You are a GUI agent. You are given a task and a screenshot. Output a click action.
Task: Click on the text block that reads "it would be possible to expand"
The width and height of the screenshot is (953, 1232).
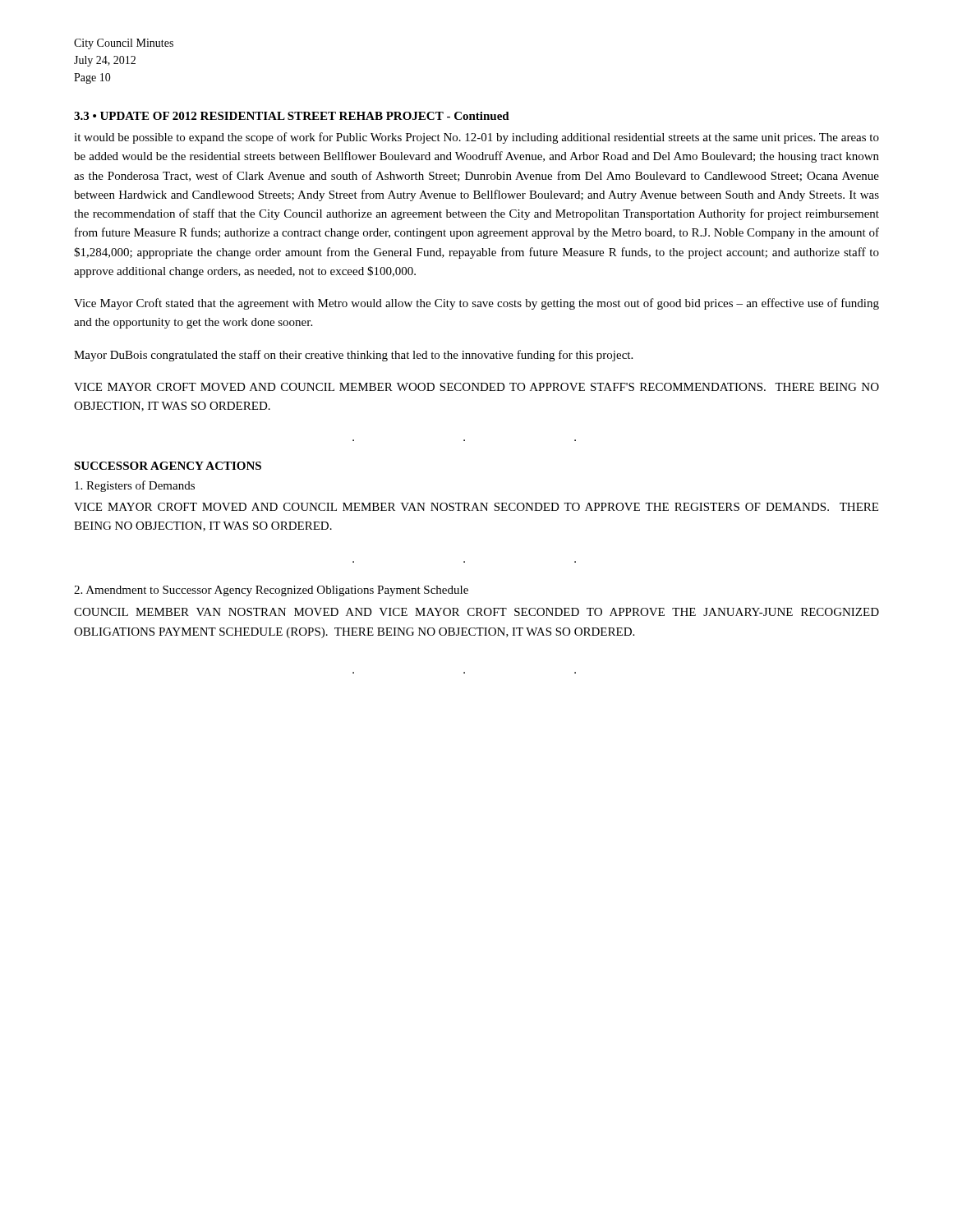point(476,204)
